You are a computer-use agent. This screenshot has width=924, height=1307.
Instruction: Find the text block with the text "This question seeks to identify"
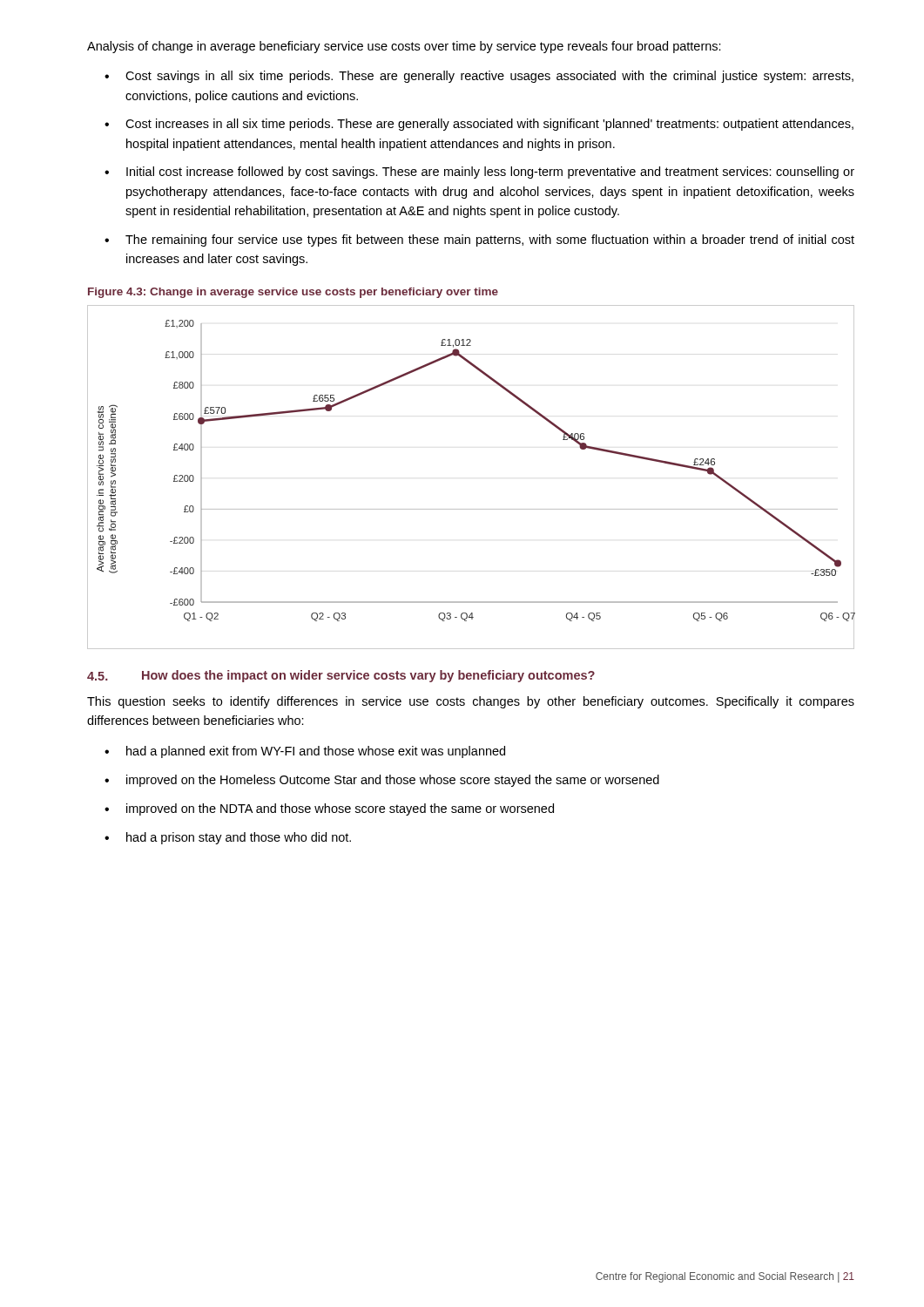click(x=471, y=711)
